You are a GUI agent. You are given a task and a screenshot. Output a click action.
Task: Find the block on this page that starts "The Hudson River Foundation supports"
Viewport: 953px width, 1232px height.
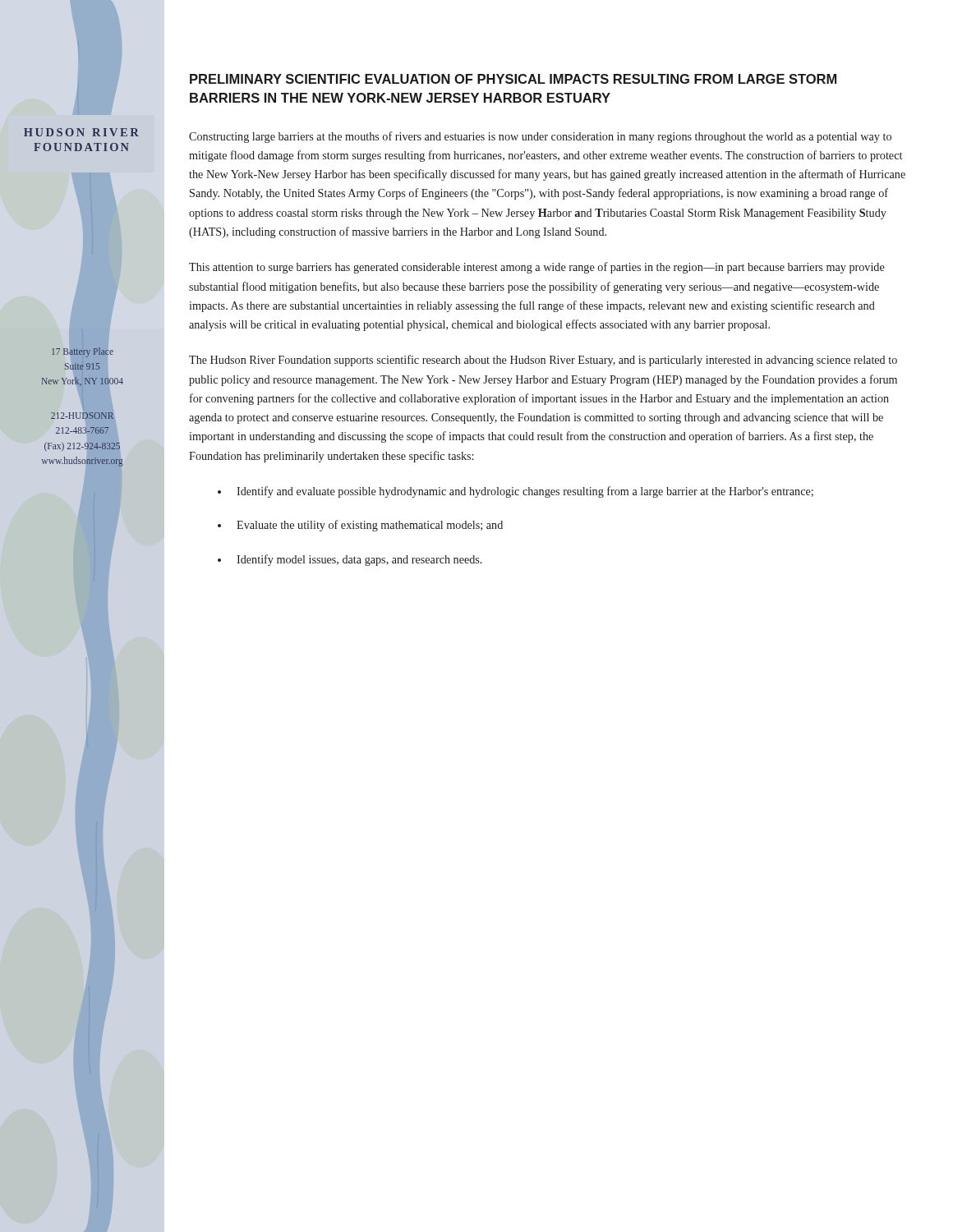pyautogui.click(x=543, y=408)
